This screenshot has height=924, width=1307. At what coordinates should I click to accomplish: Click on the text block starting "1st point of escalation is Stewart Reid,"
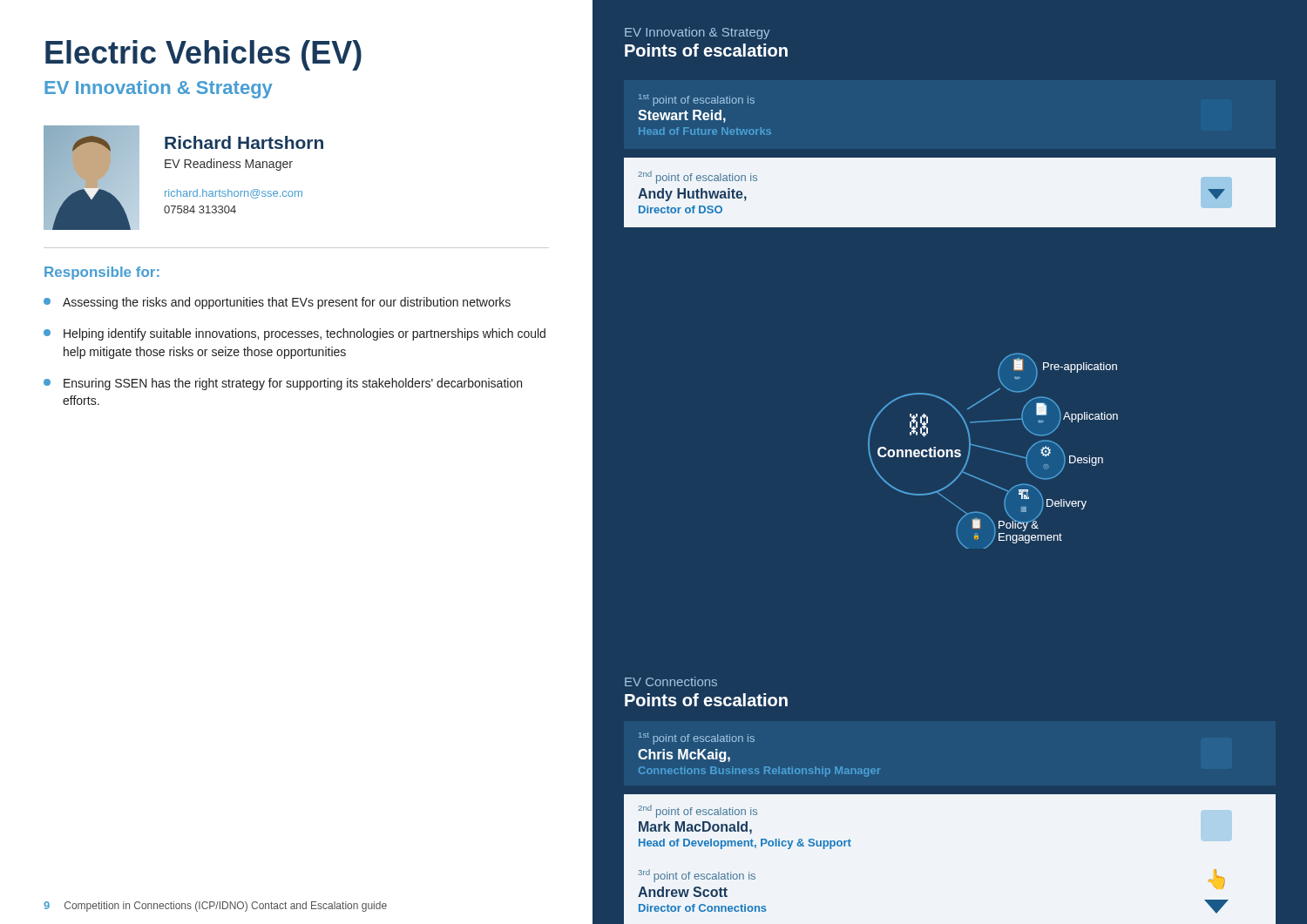point(697,100)
